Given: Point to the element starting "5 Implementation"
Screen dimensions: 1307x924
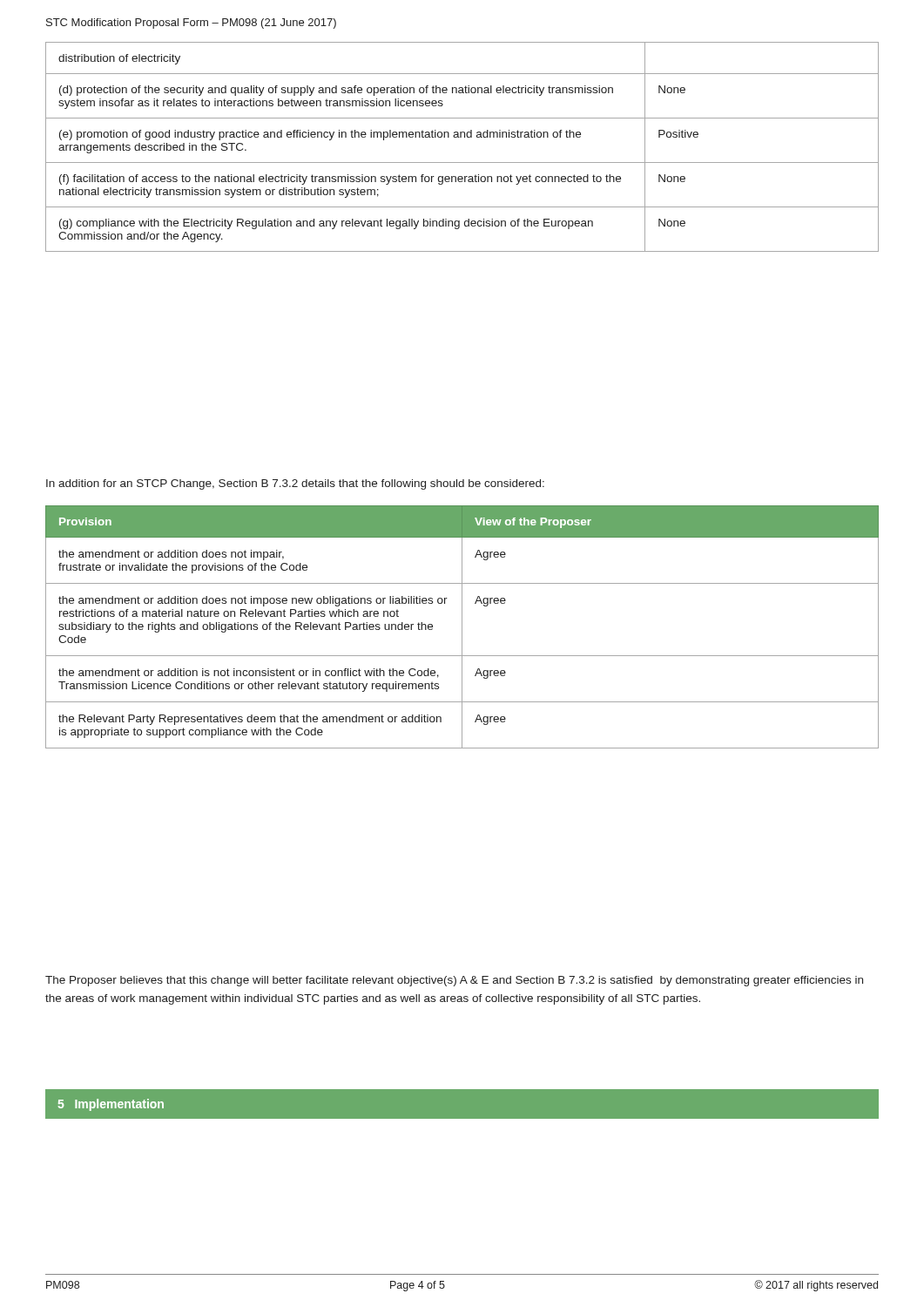Looking at the screenshot, I should coord(111,1104).
